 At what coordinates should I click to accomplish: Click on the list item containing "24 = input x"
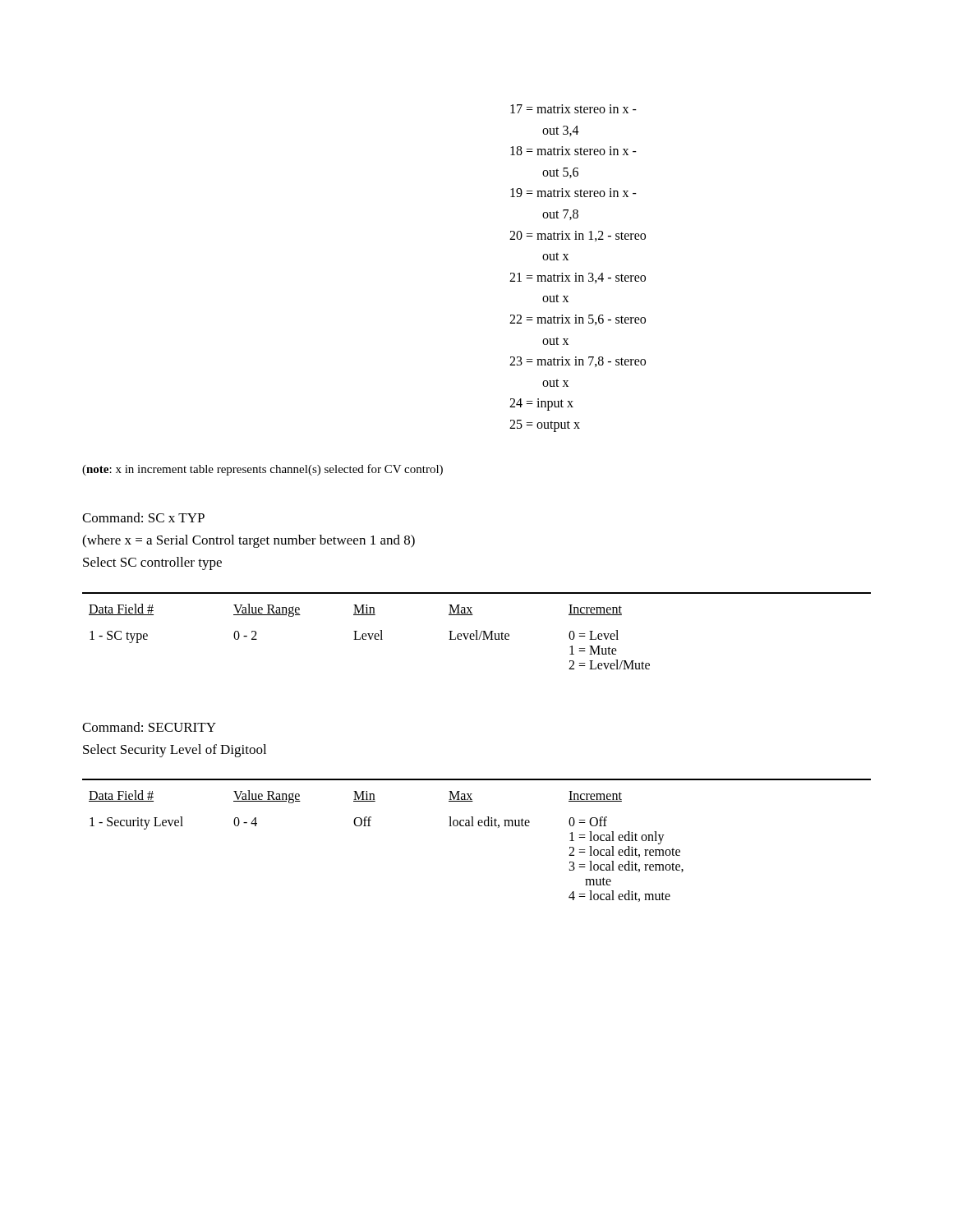[541, 403]
